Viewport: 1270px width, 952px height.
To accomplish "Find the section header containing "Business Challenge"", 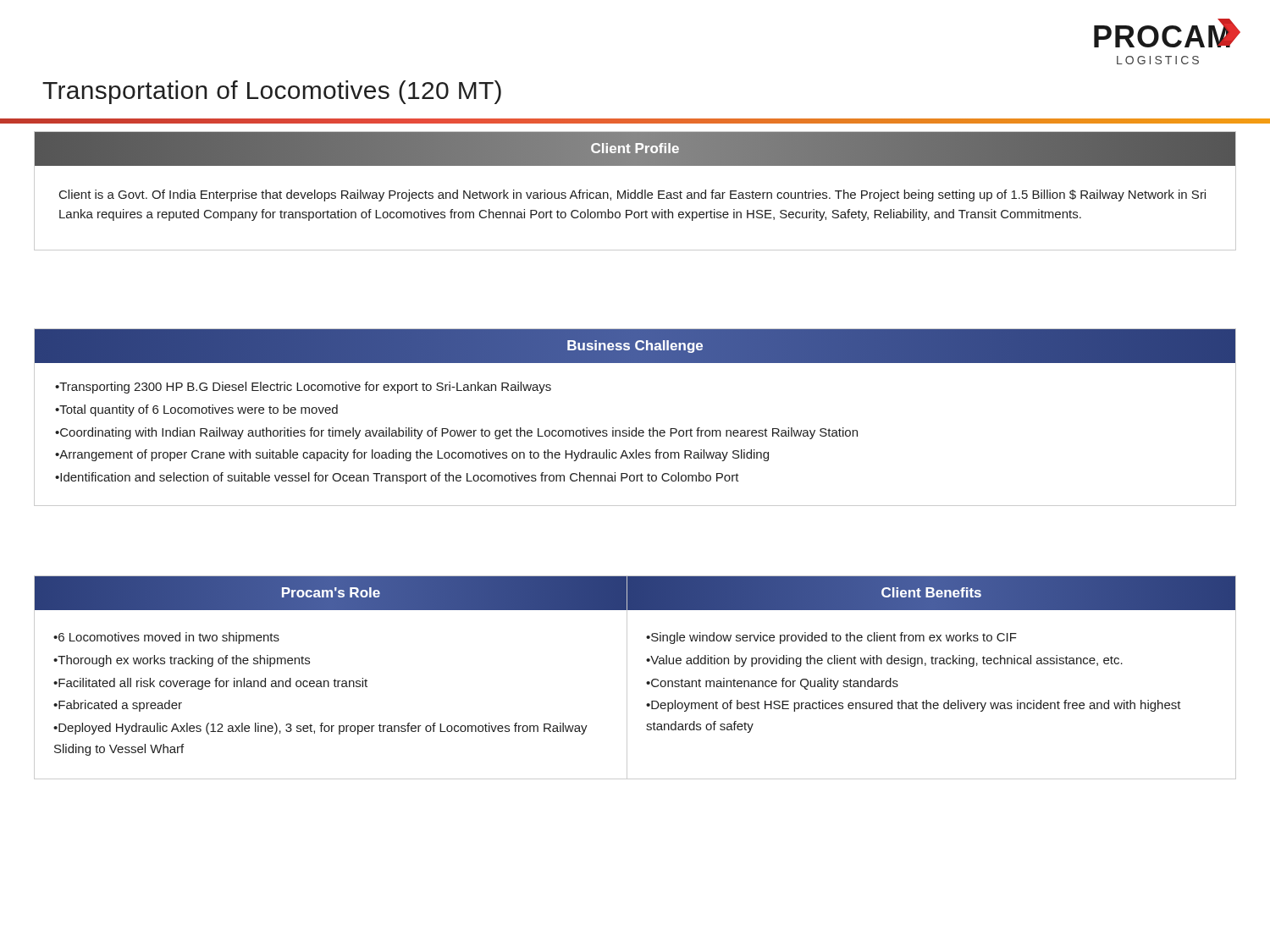I will 635,346.
